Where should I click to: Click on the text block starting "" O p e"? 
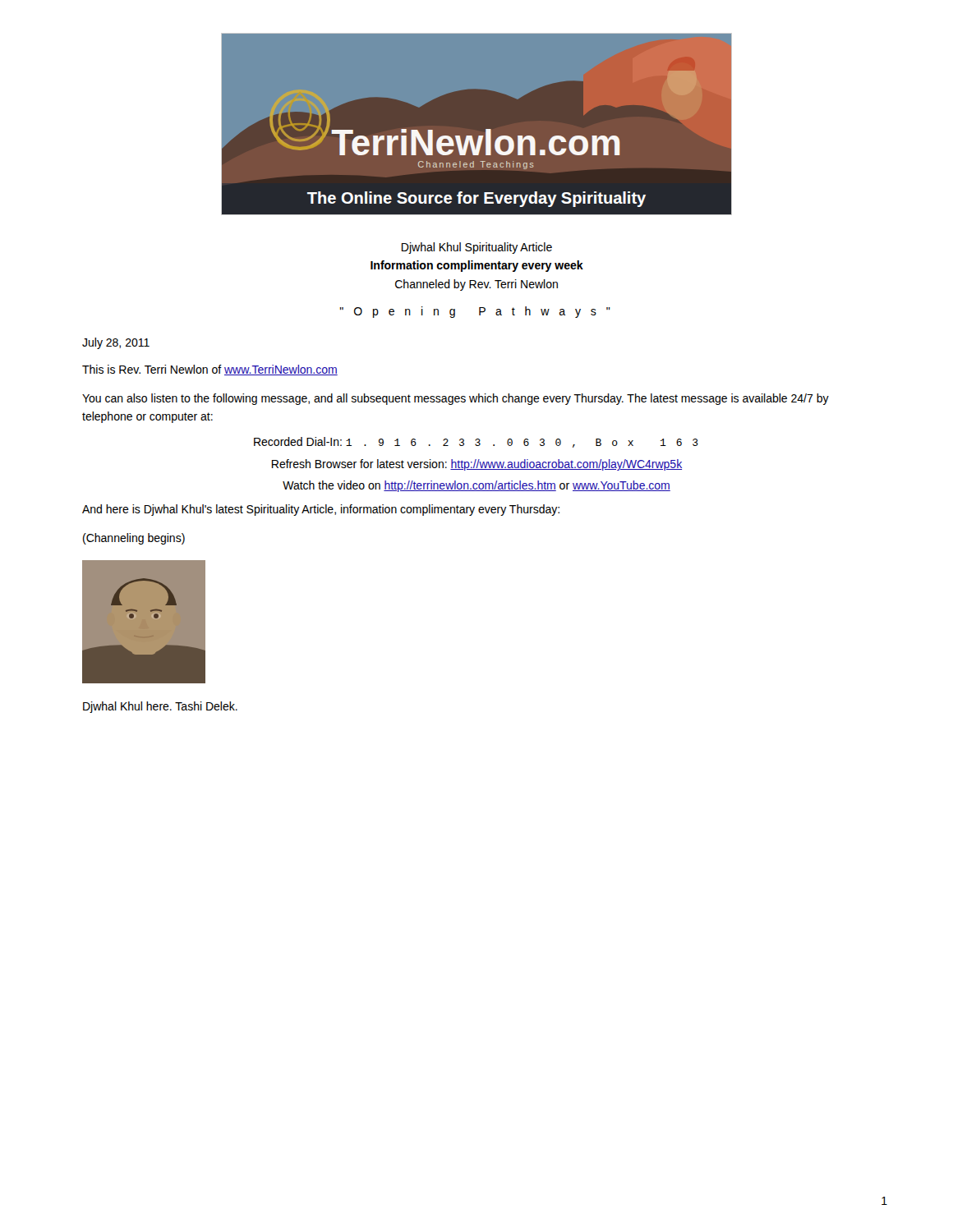point(476,311)
